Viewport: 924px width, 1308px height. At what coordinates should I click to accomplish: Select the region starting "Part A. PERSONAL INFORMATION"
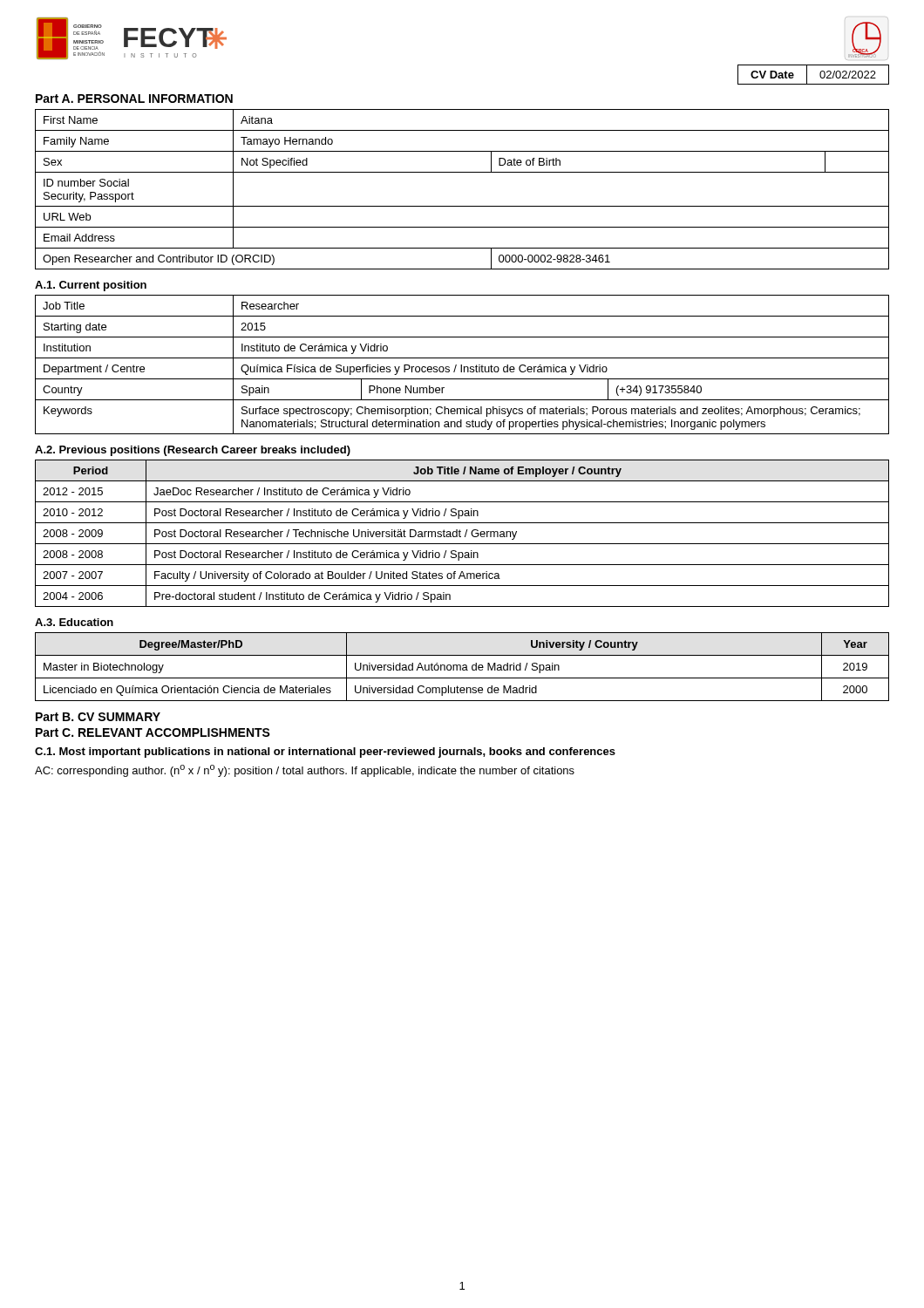click(x=134, y=99)
